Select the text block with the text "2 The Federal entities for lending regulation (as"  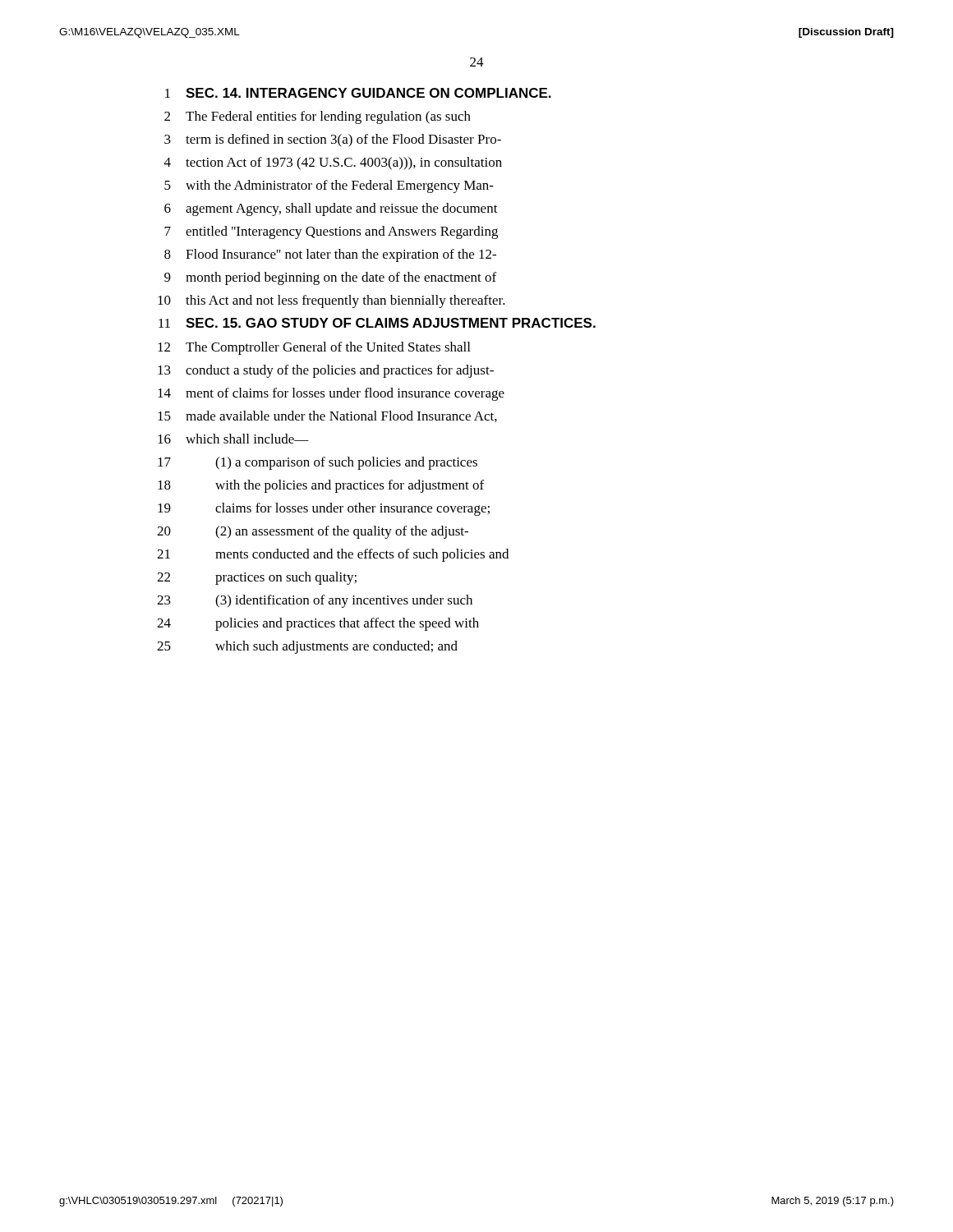(x=501, y=209)
